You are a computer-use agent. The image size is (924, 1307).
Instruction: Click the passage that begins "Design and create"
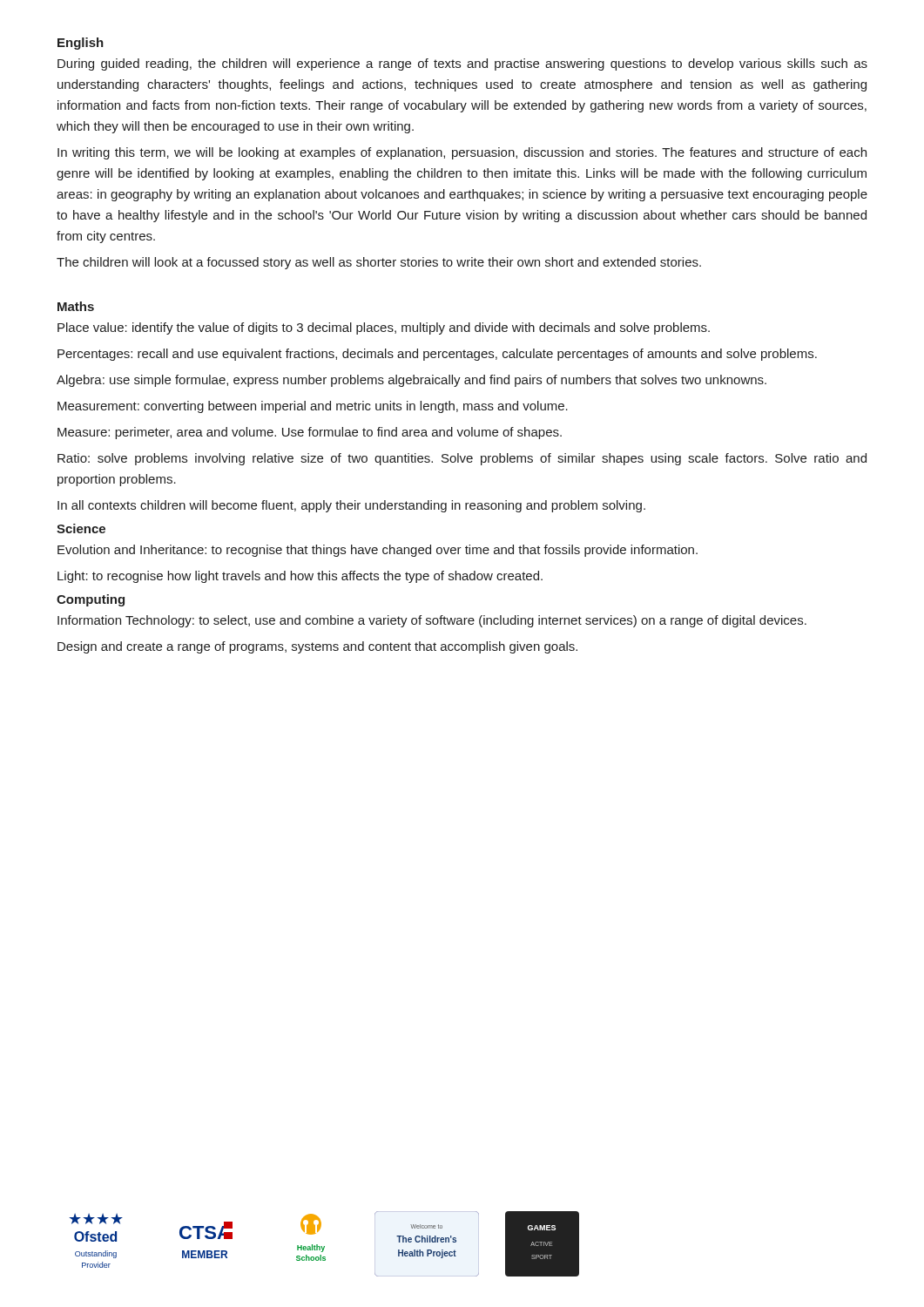pos(462,647)
